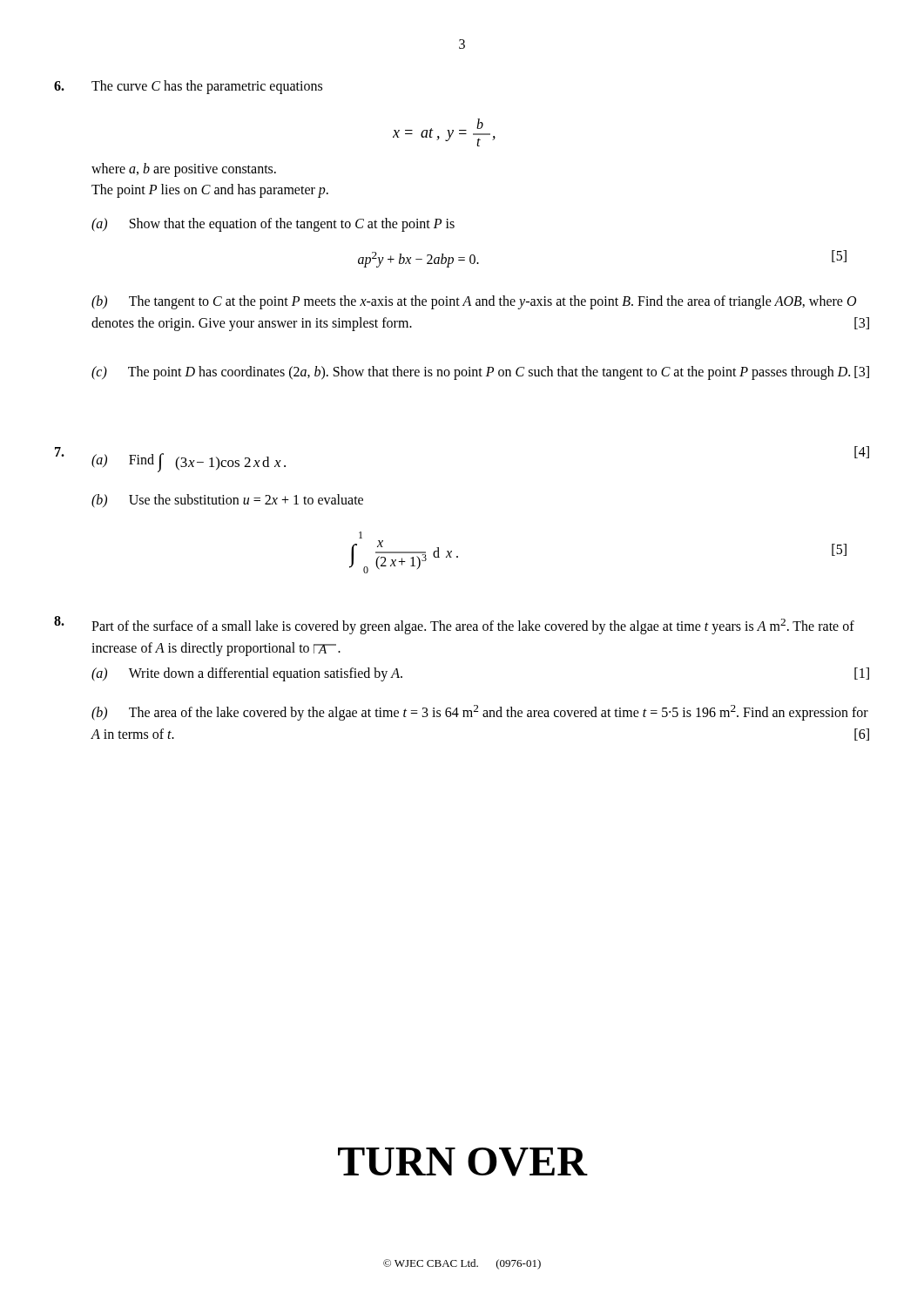The height and width of the screenshot is (1307, 924).
Task: Locate the block of text that opens with "(a) Find ∫ (3 x"
Action: pos(177,459)
